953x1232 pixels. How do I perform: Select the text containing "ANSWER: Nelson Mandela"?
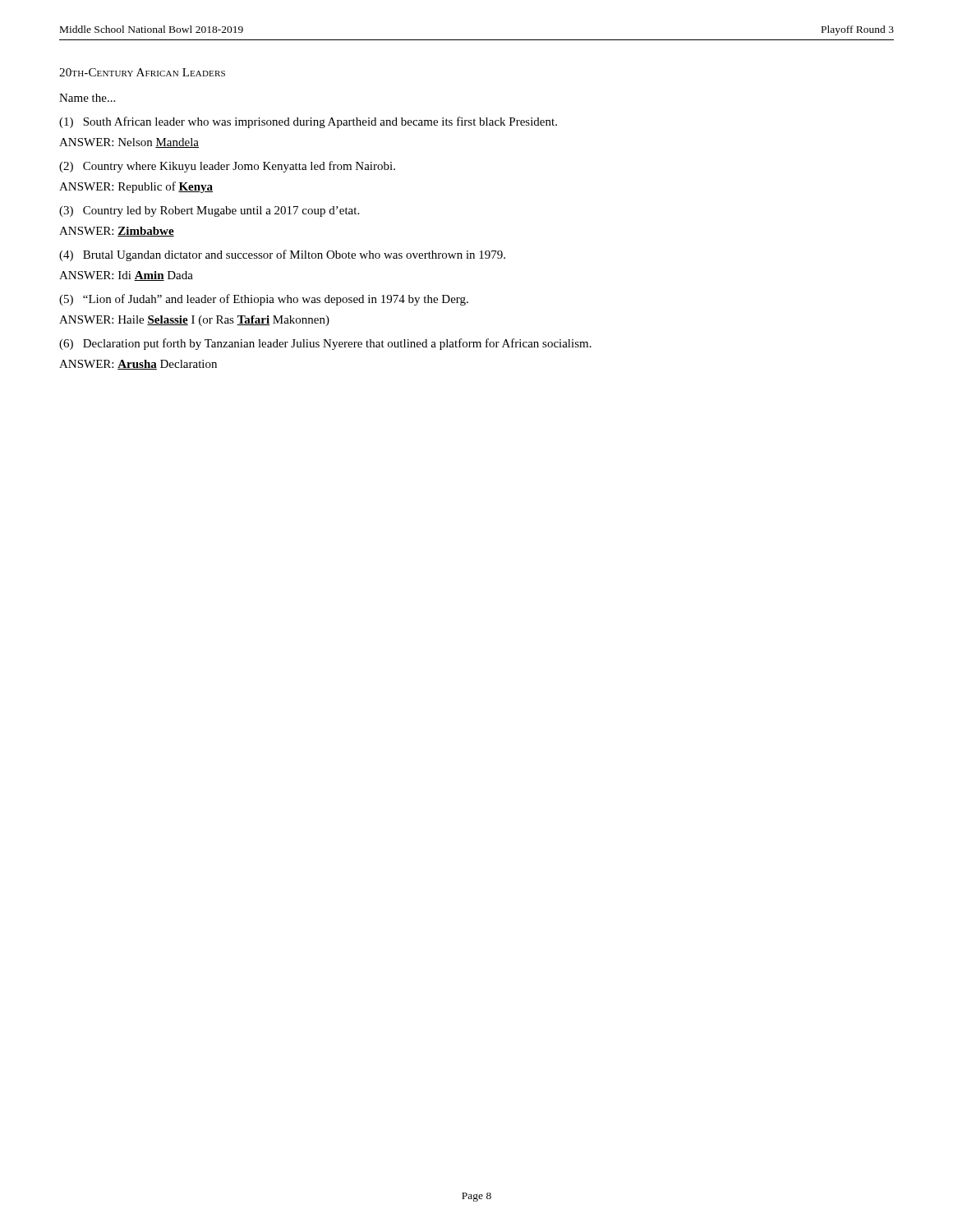(129, 142)
